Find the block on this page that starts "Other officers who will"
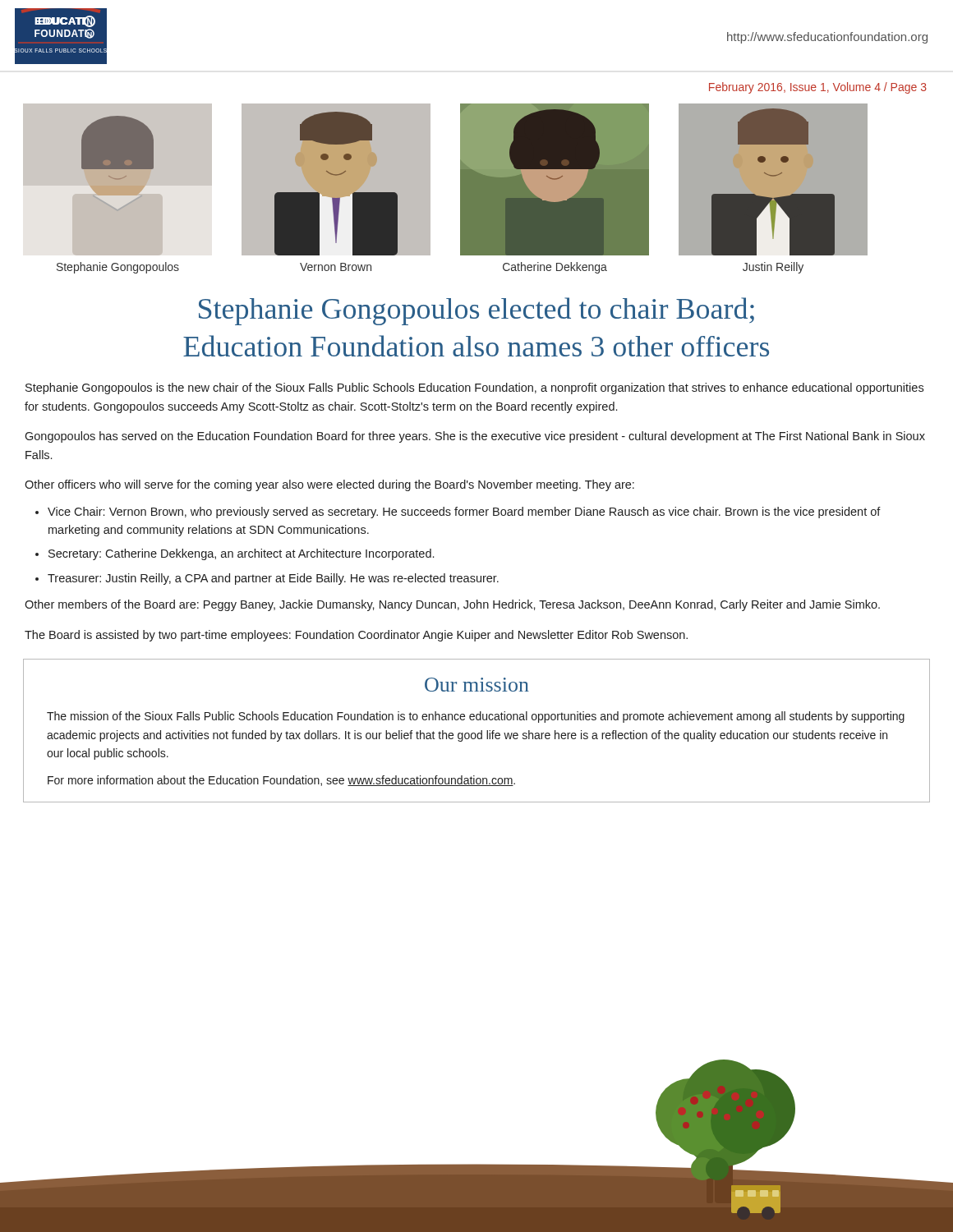 coord(330,485)
